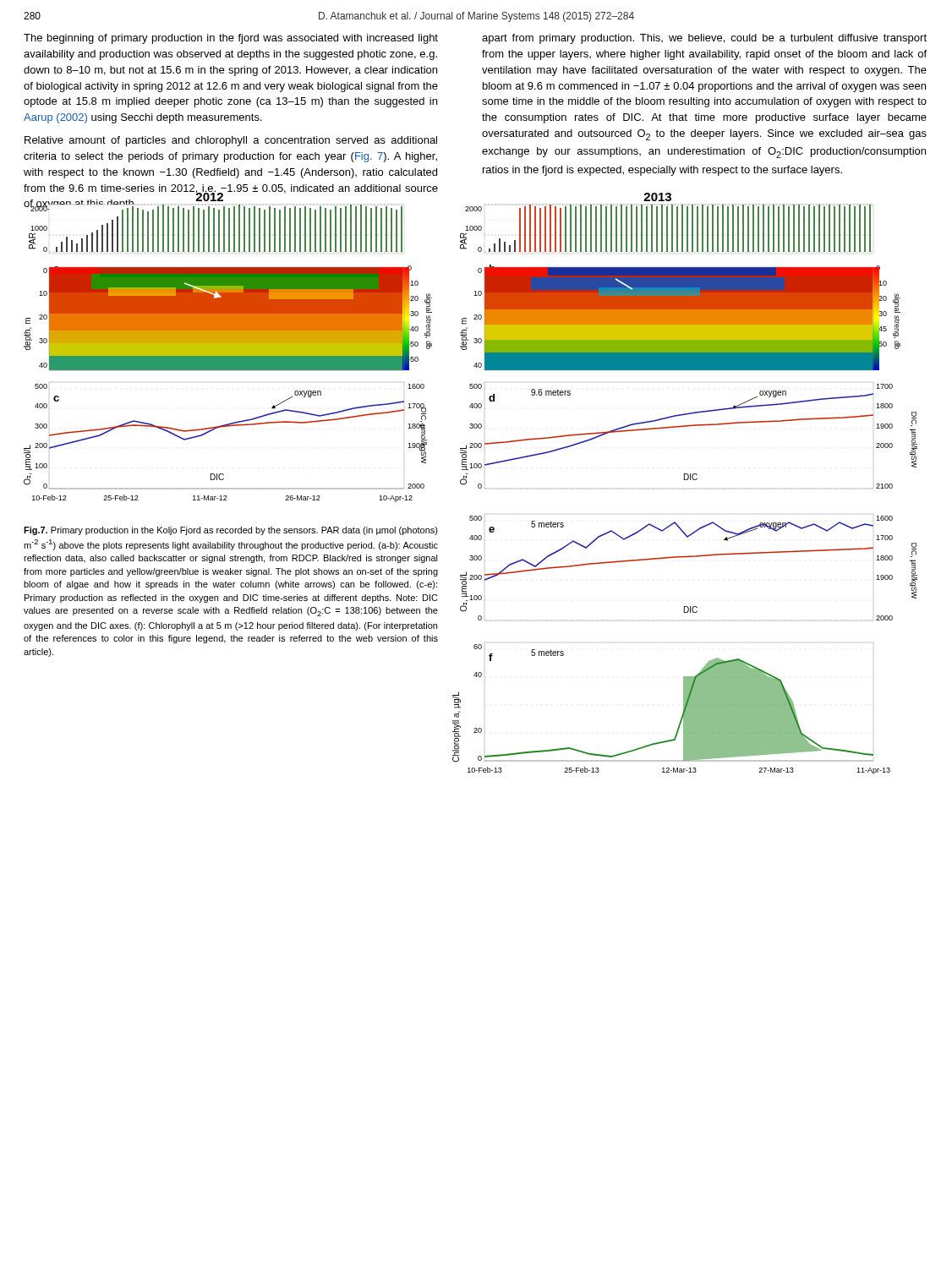The height and width of the screenshot is (1268, 952).
Task: Where is the caption that starts "Fig.7. Primary production in the Koljo Fjord as"?
Action: pyautogui.click(x=231, y=591)
